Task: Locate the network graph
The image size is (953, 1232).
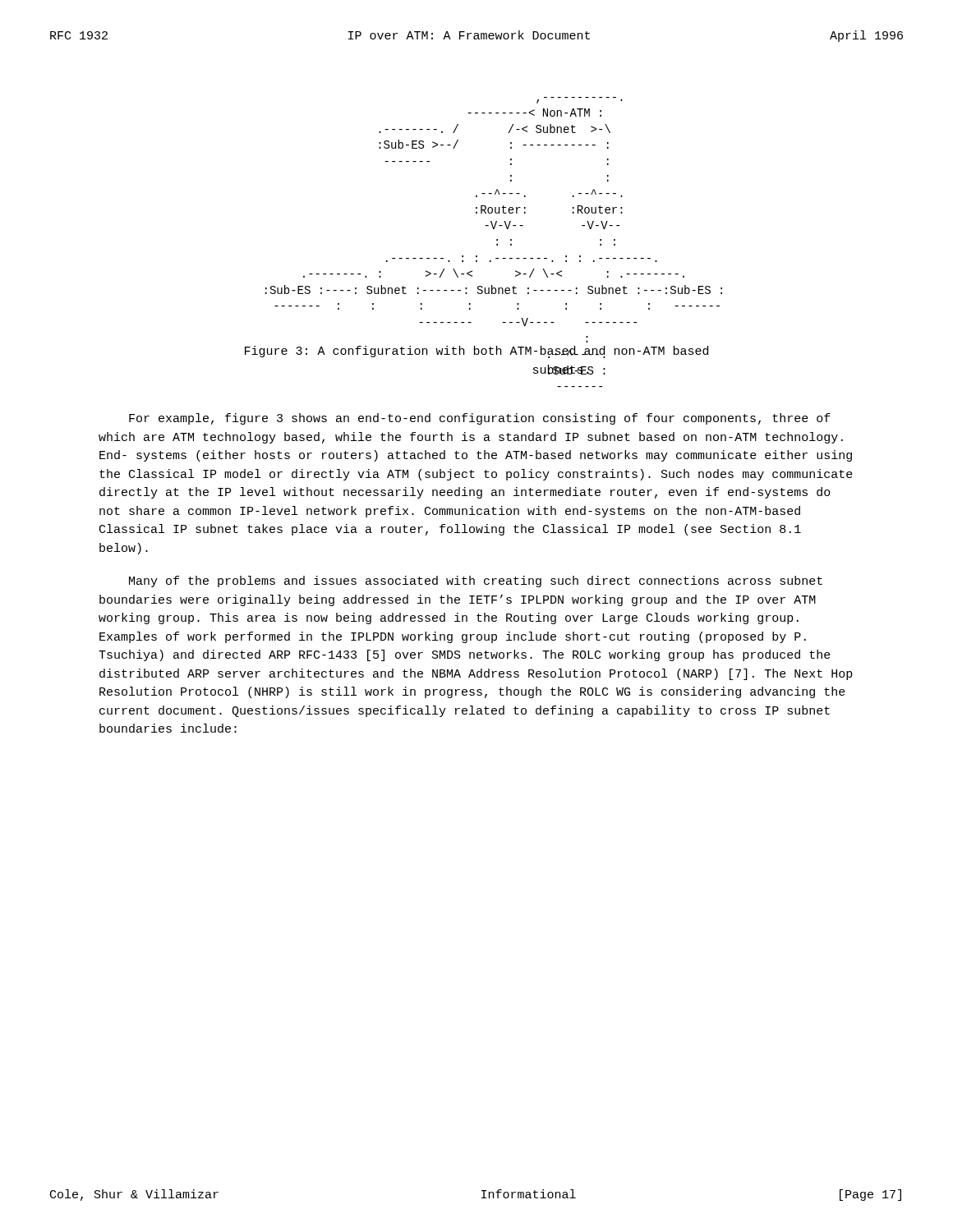Action: pos(476,235)
